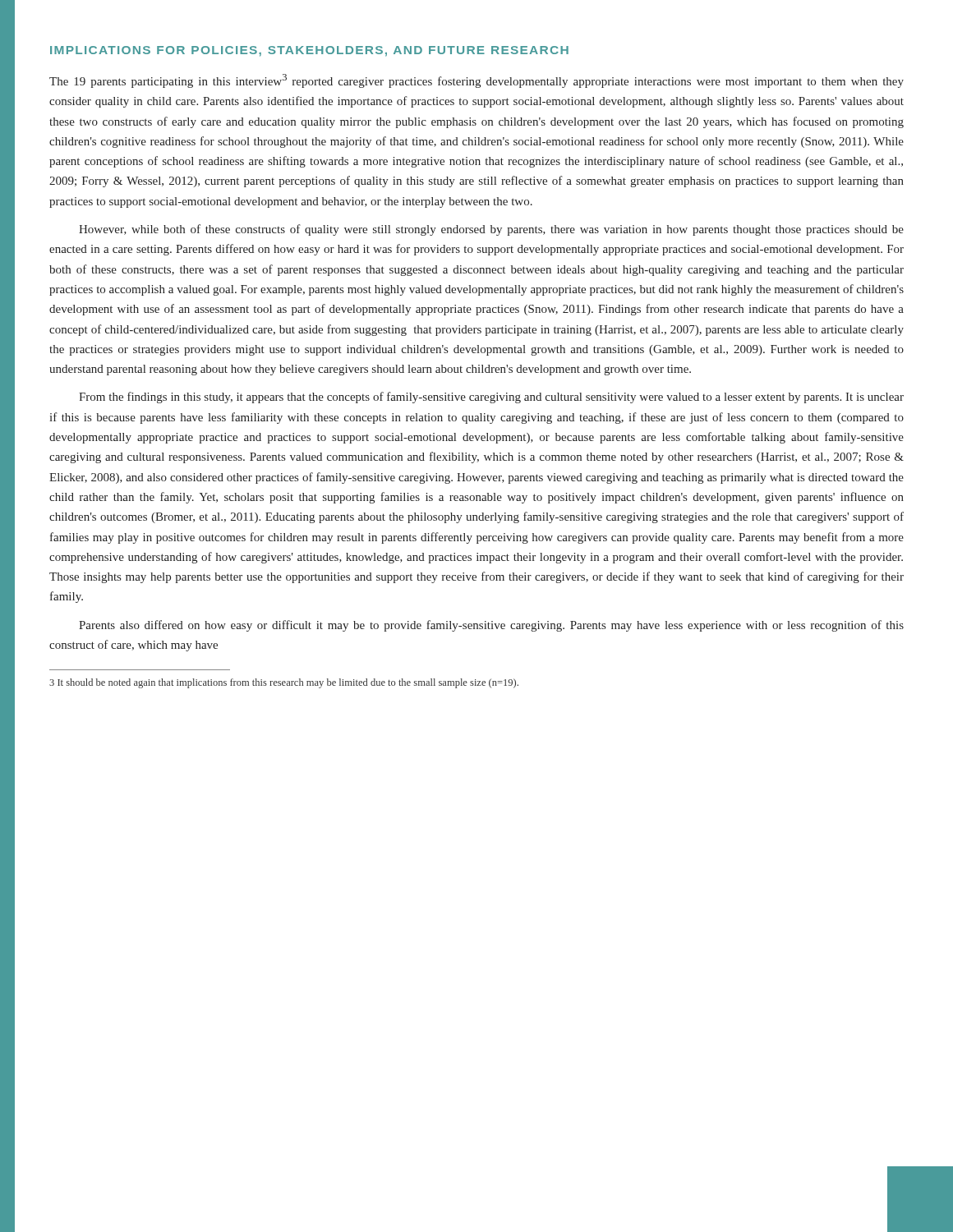Click on the text block containing "However, while both of these"
The width and height of the screenshot is (953, 1232).
(x=476, y=299)
